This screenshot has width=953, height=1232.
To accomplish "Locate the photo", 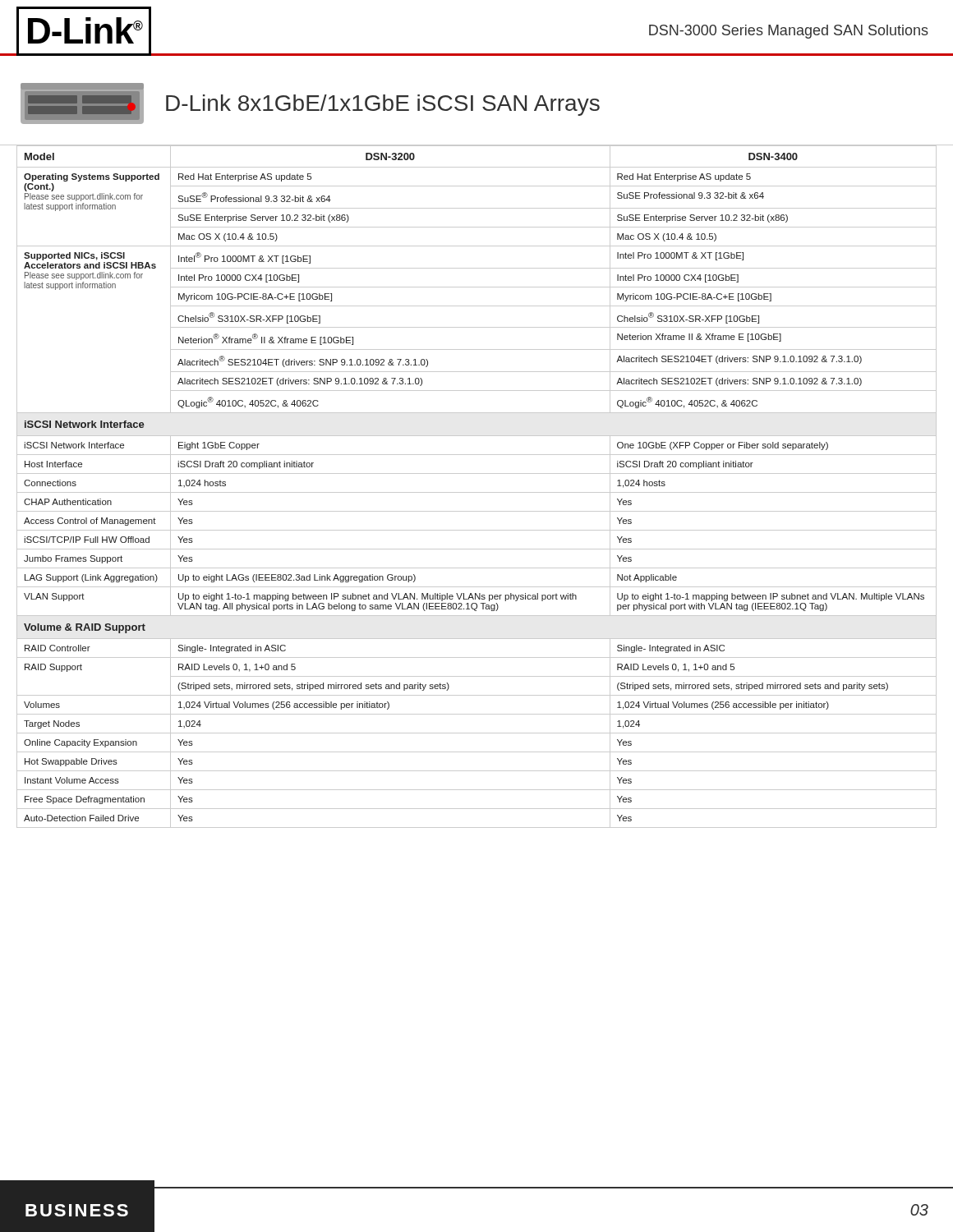I will pos(82,103).
